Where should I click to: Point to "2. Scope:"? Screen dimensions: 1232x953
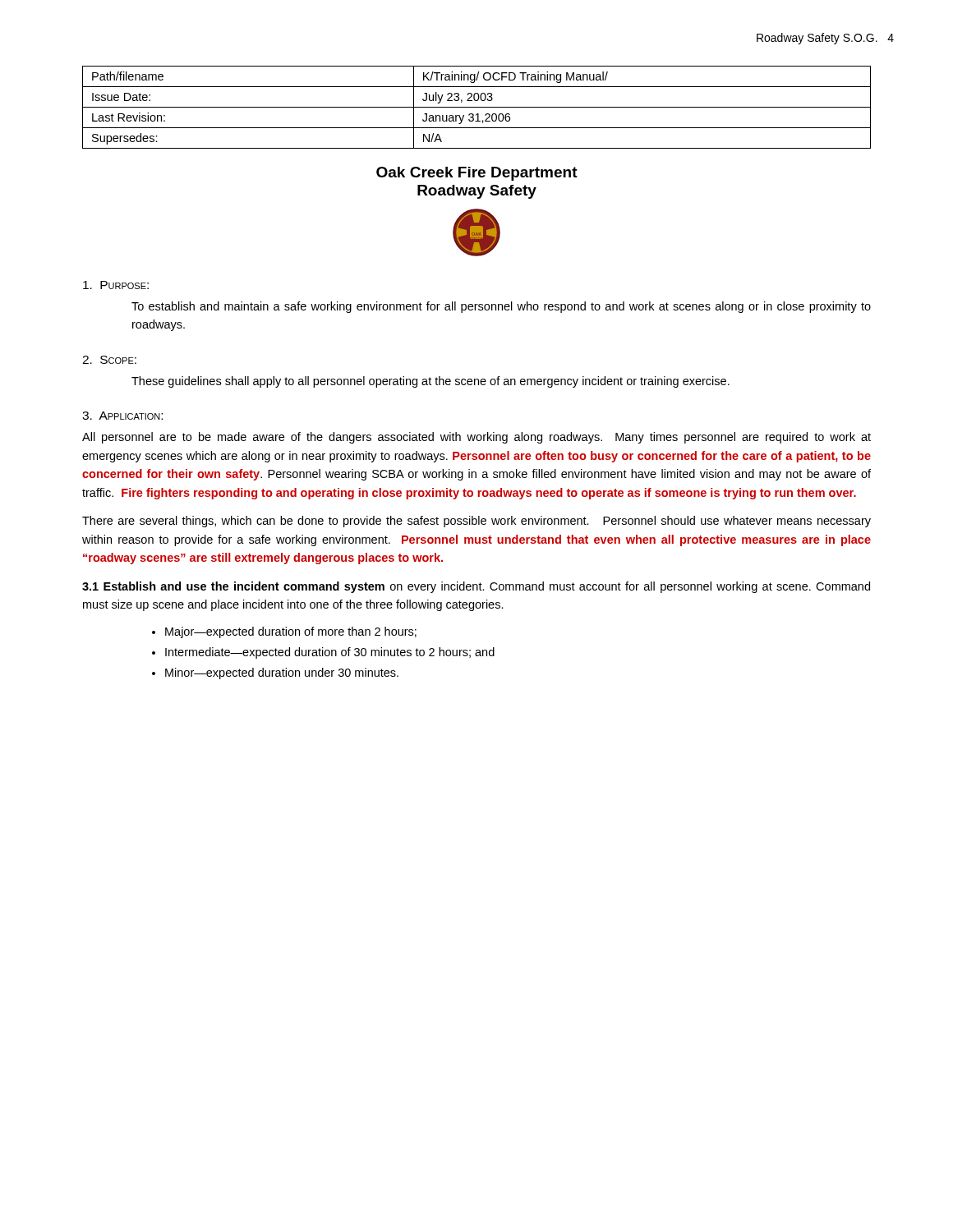tap(110, 359)
